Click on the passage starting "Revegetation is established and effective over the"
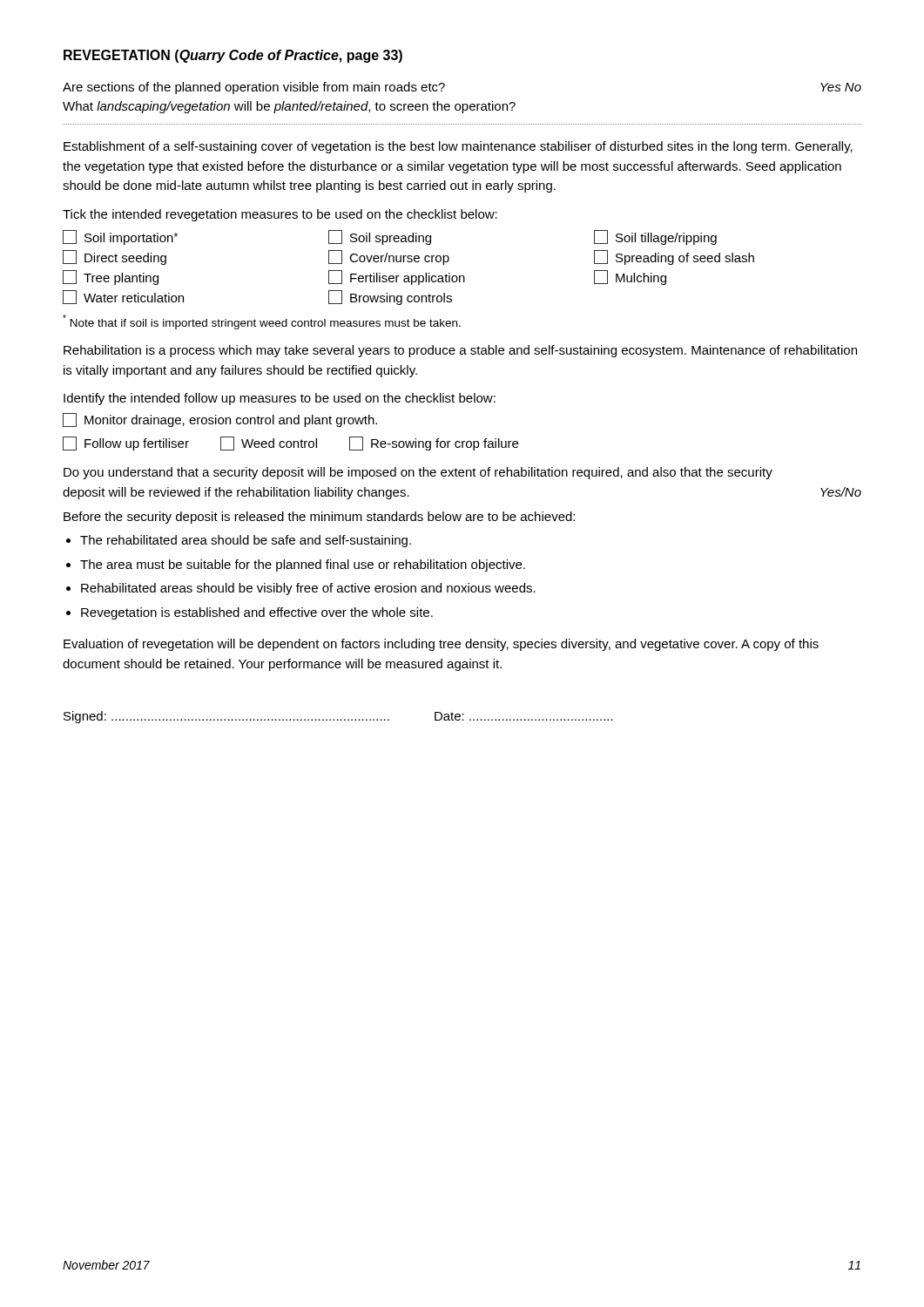 tap(257, 612)
